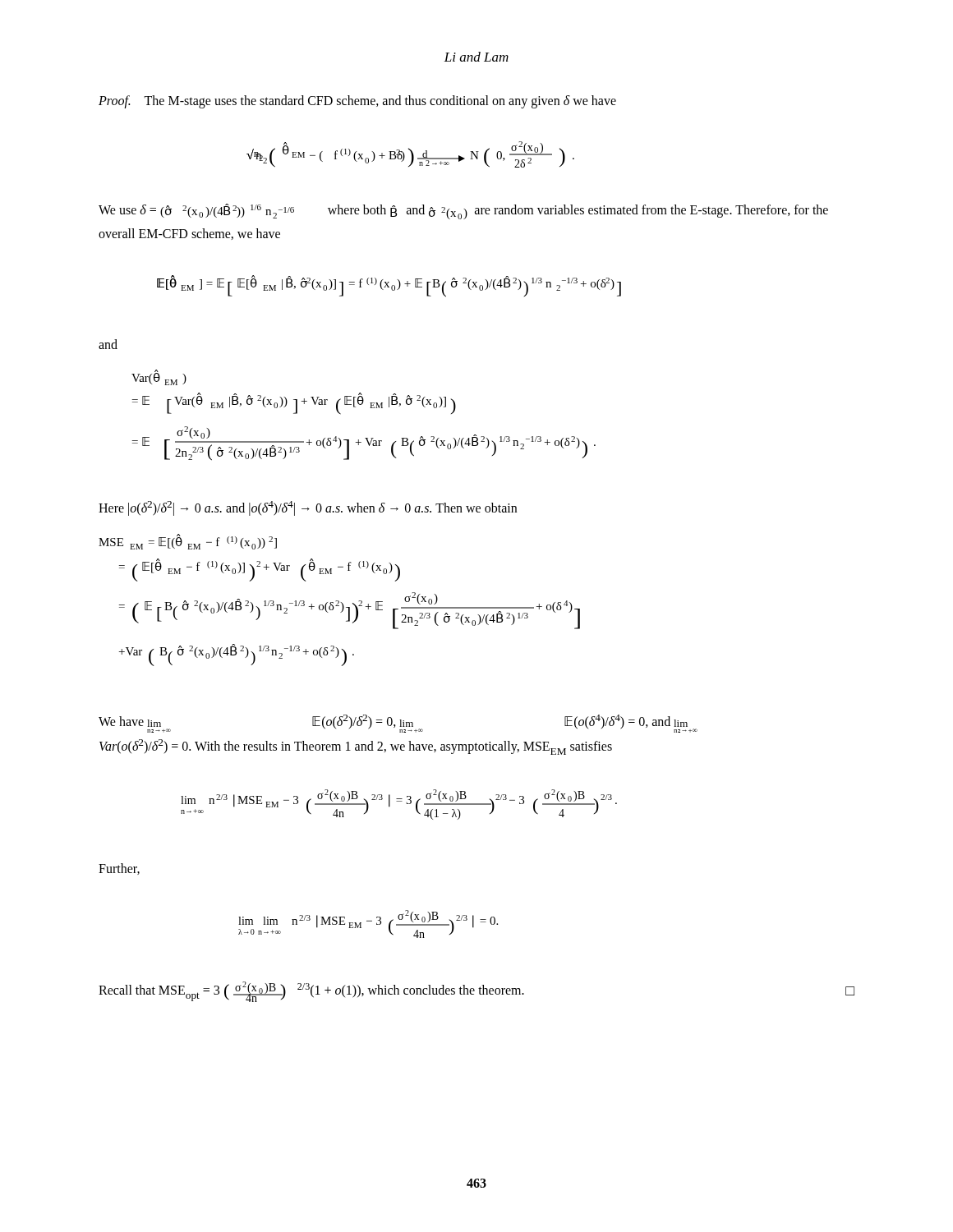Click on the formula that reads "√n2 √ n 2"
This screenshot has height=1232, width=953.
coord(476,153)
